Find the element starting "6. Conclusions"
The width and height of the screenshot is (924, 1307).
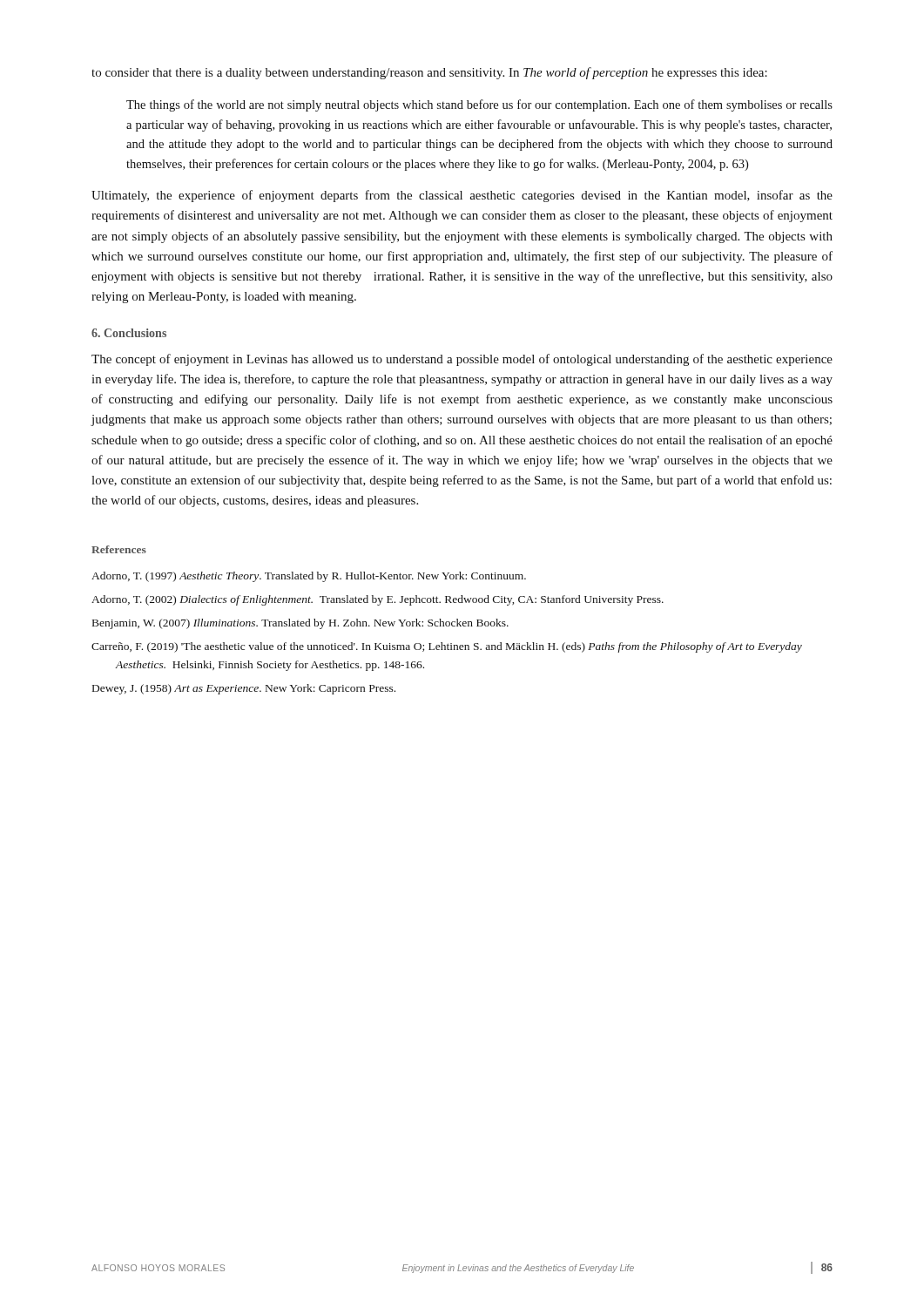(x=129, y=333)
